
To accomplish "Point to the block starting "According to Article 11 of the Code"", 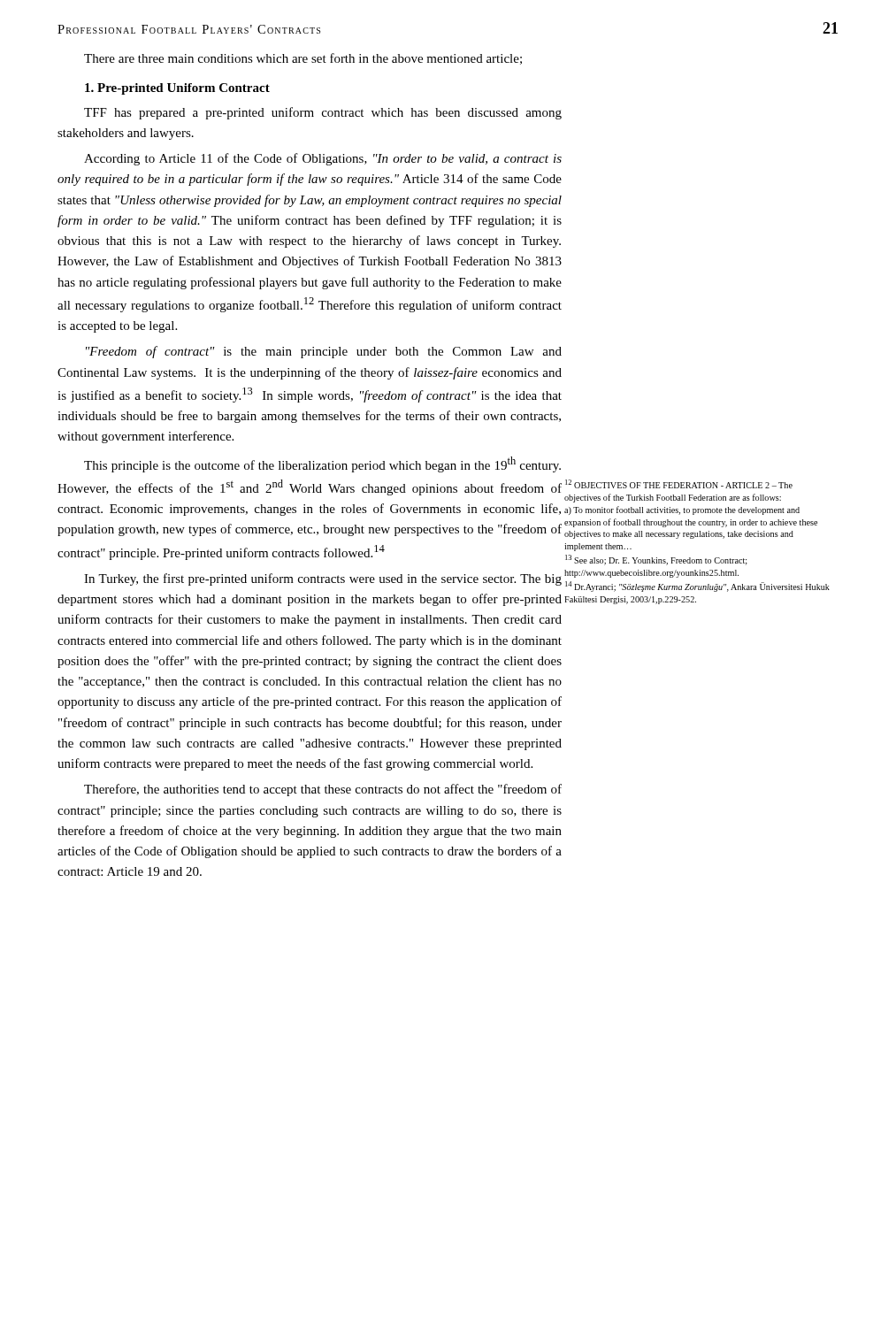I will click(x=310, y=242).
